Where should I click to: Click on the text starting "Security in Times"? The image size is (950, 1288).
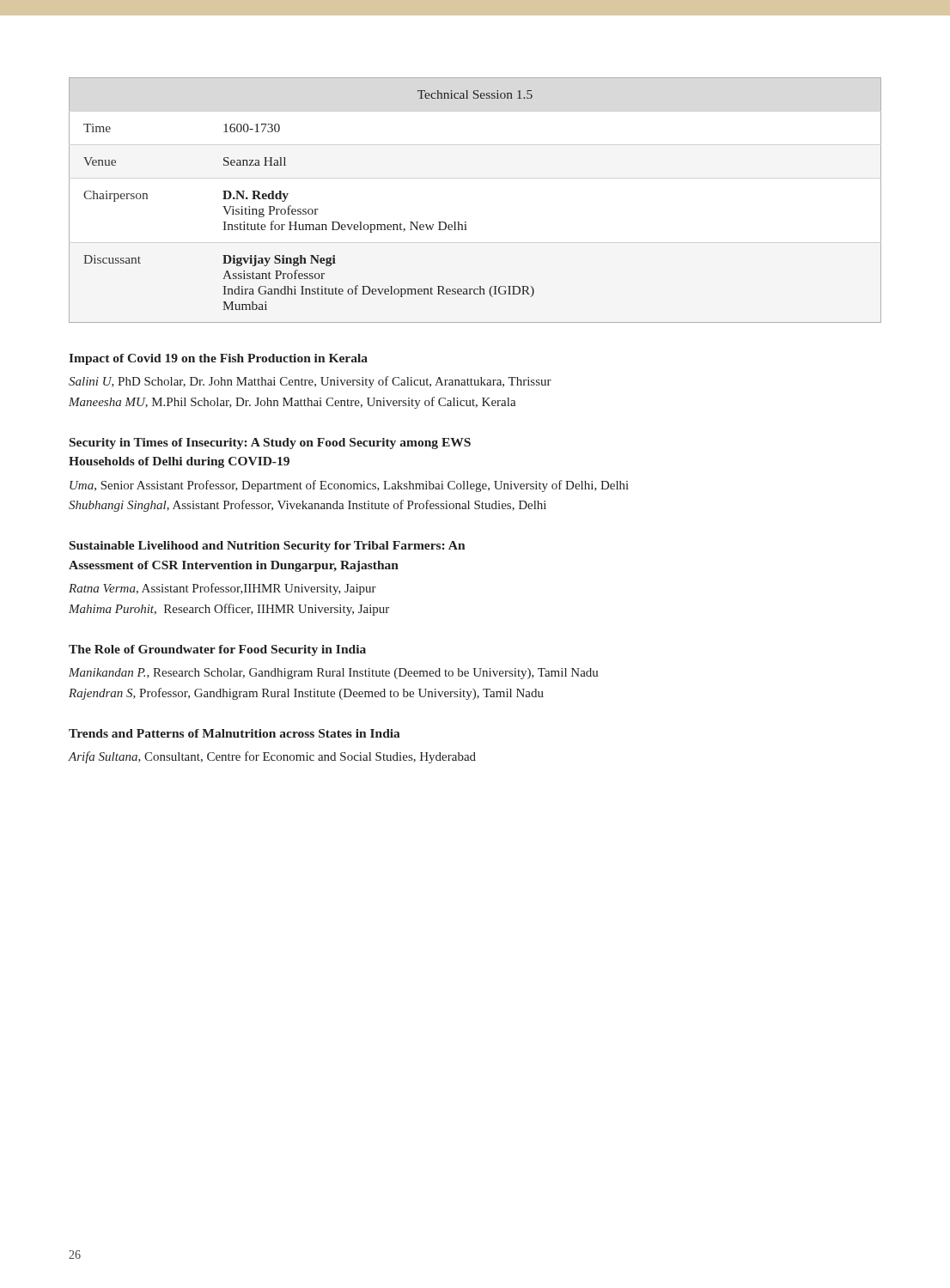pos(270,451)
